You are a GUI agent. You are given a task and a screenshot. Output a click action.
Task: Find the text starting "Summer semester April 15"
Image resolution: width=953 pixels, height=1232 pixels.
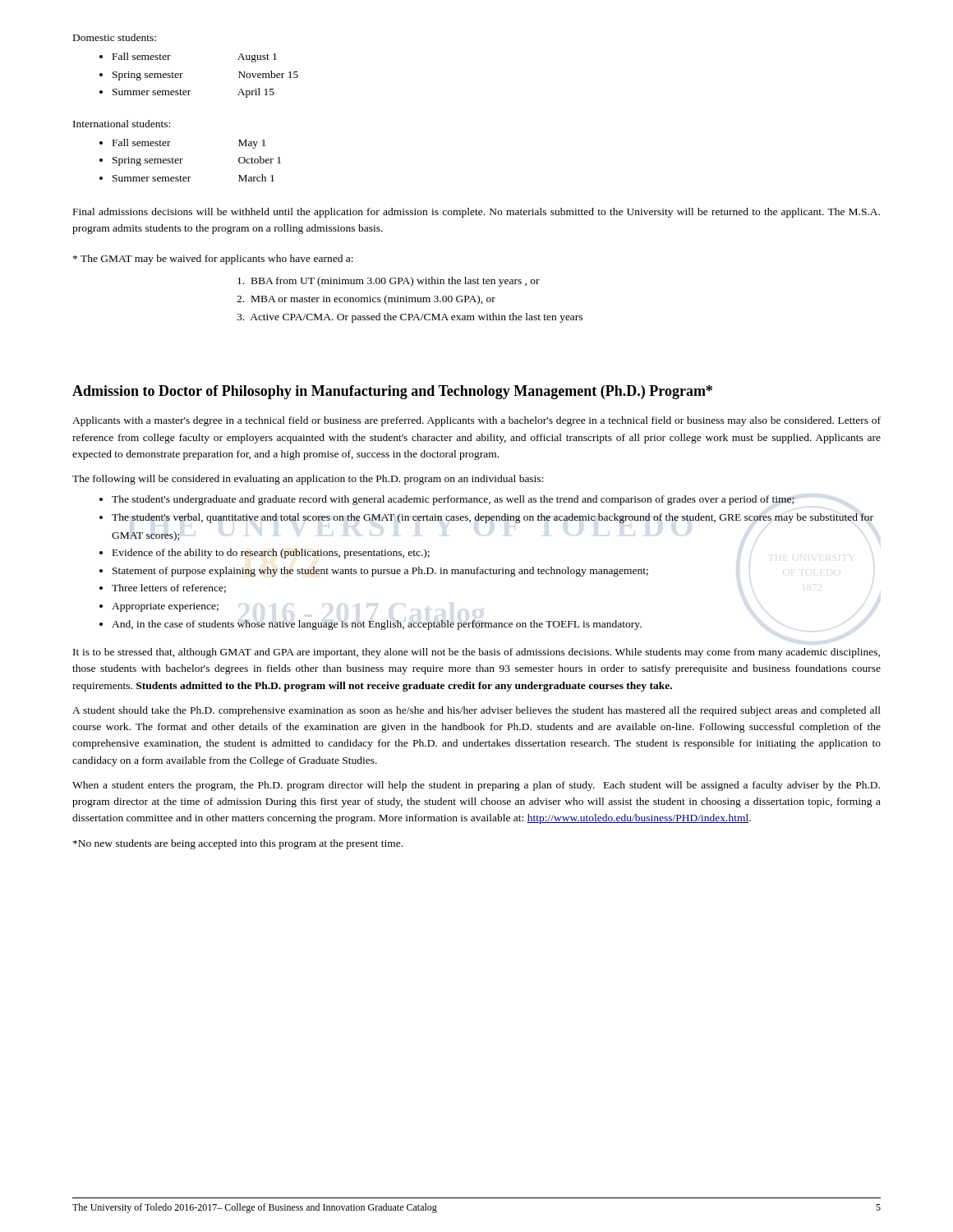coord(193,92)
